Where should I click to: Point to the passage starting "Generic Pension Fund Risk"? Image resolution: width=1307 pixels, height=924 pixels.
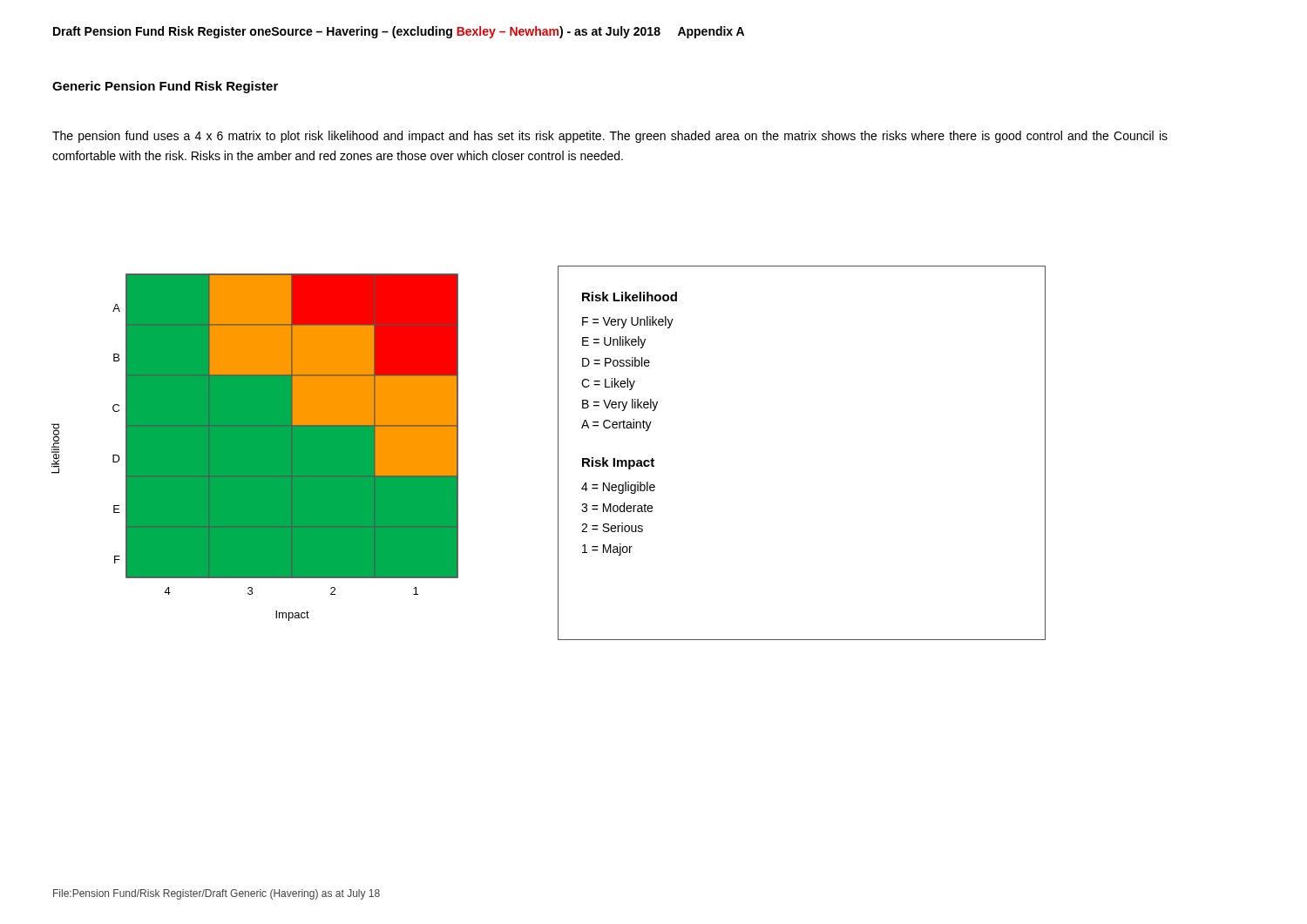click(165, 86)
